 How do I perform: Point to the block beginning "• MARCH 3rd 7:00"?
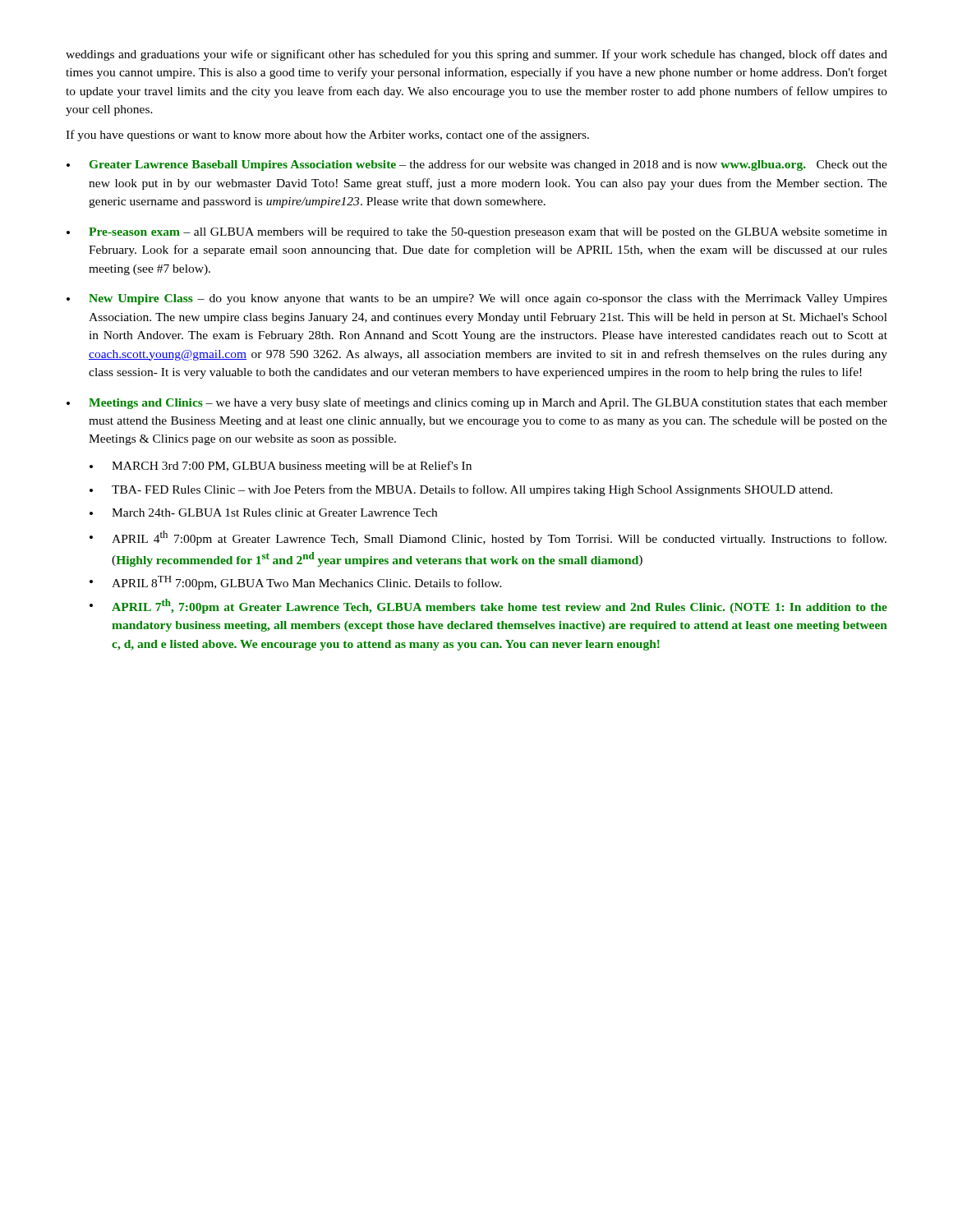(281, 467)
